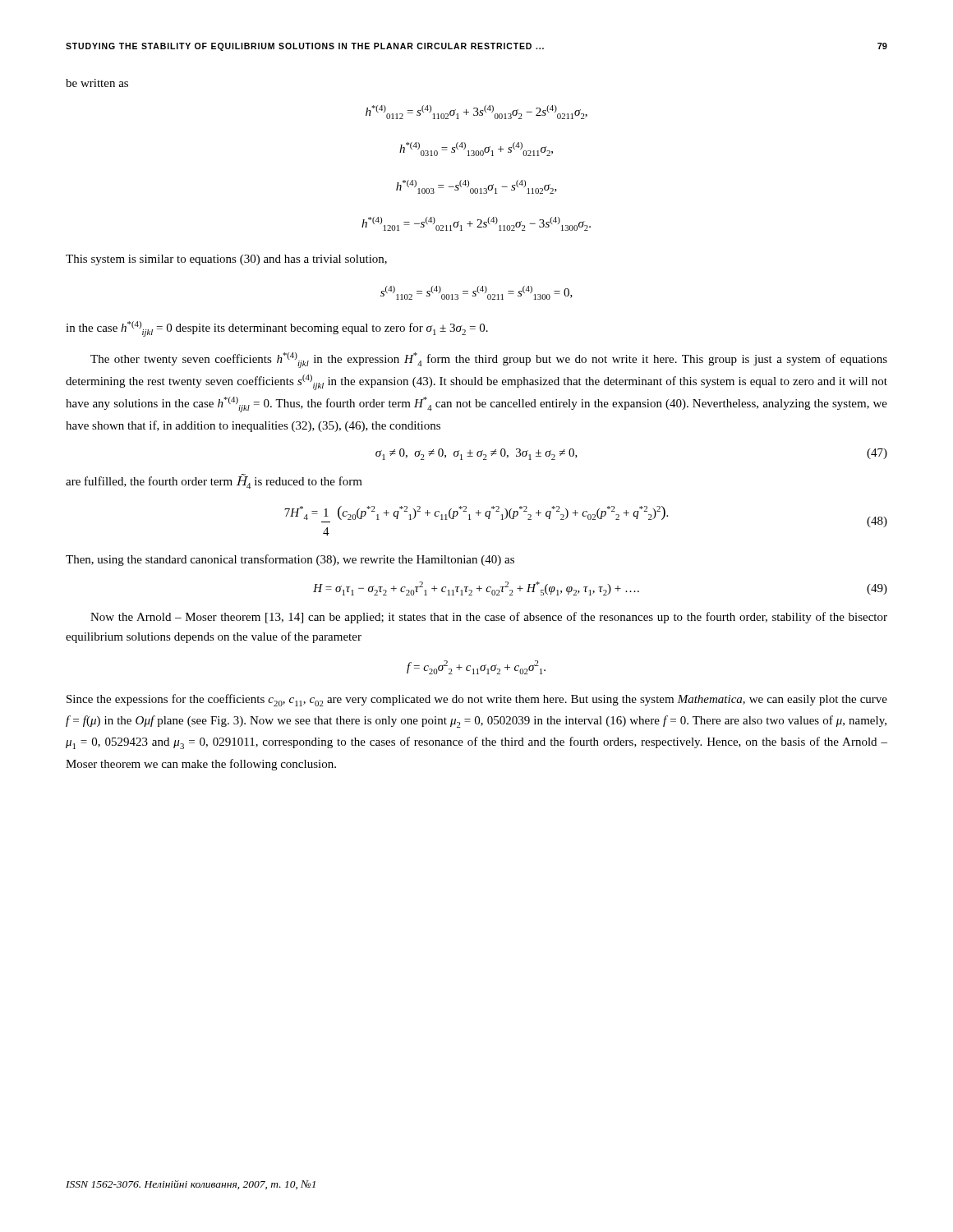
Task: Select the formula with the text "7H*4 = 14 (c20(p*21"
Action: pyautogui.click(x=476, y=521)
